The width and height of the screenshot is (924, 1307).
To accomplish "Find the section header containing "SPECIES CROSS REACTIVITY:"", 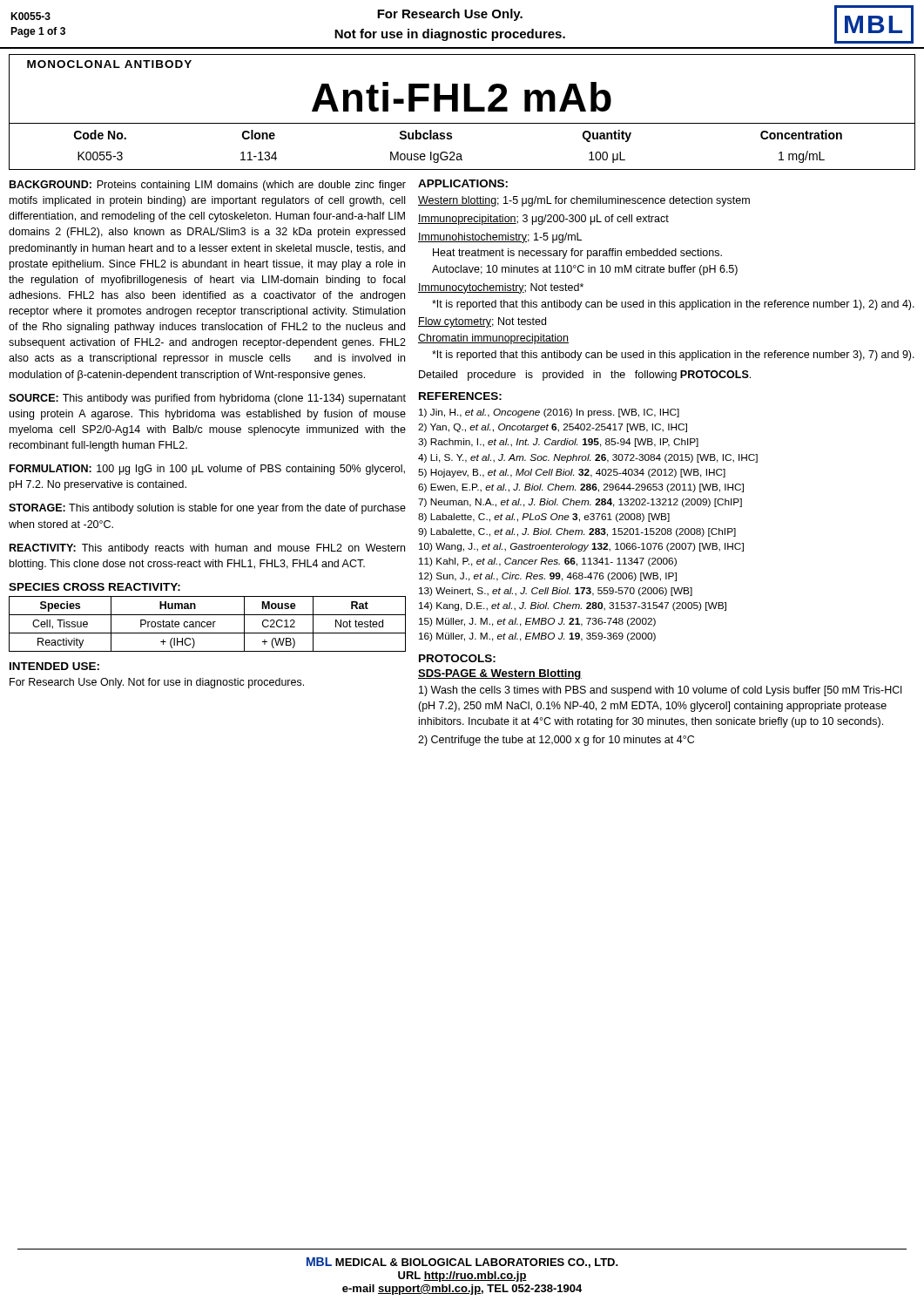I will coord(95,587).
